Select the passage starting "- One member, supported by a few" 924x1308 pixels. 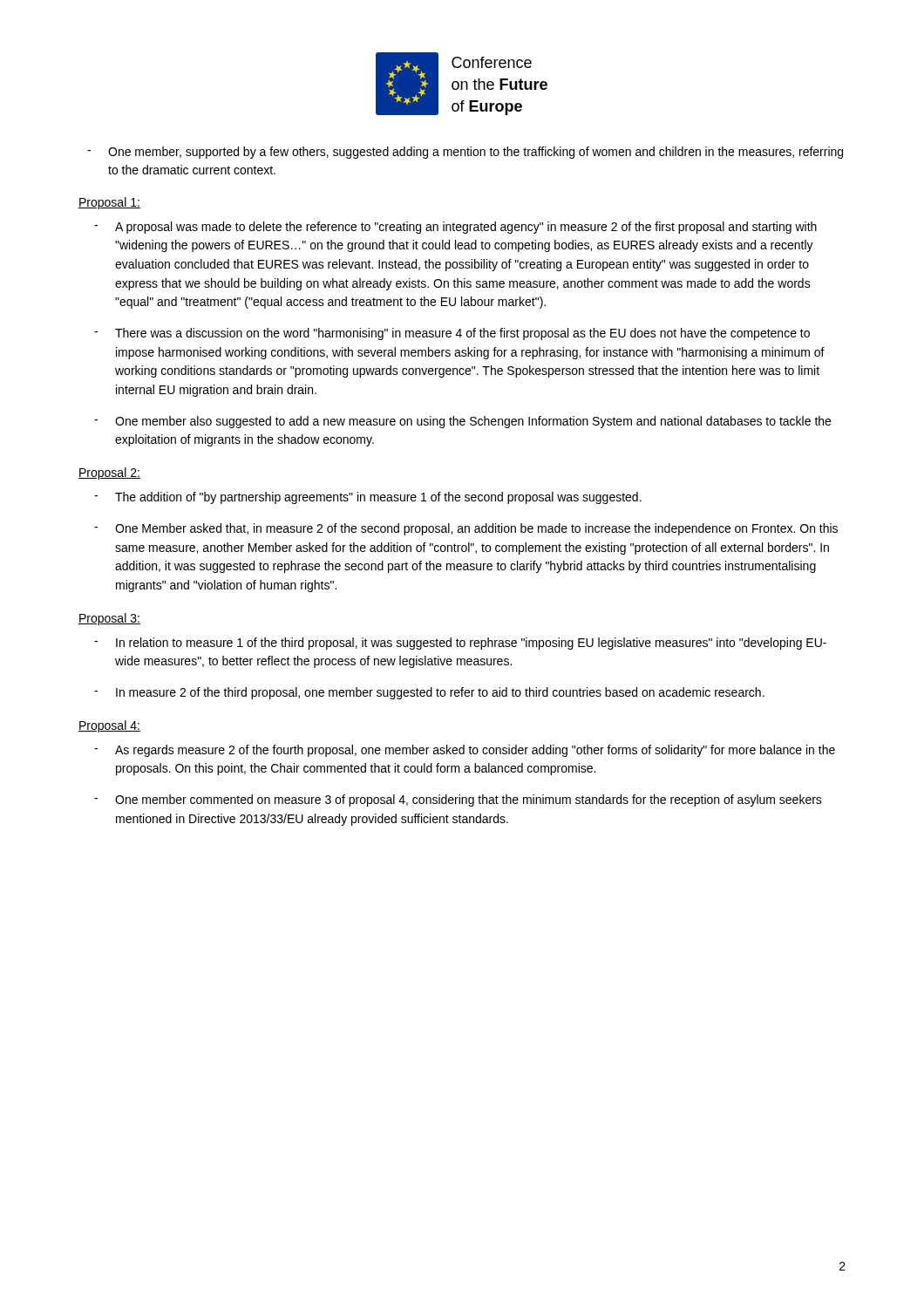pyautogui.click(x=466, y=161)
